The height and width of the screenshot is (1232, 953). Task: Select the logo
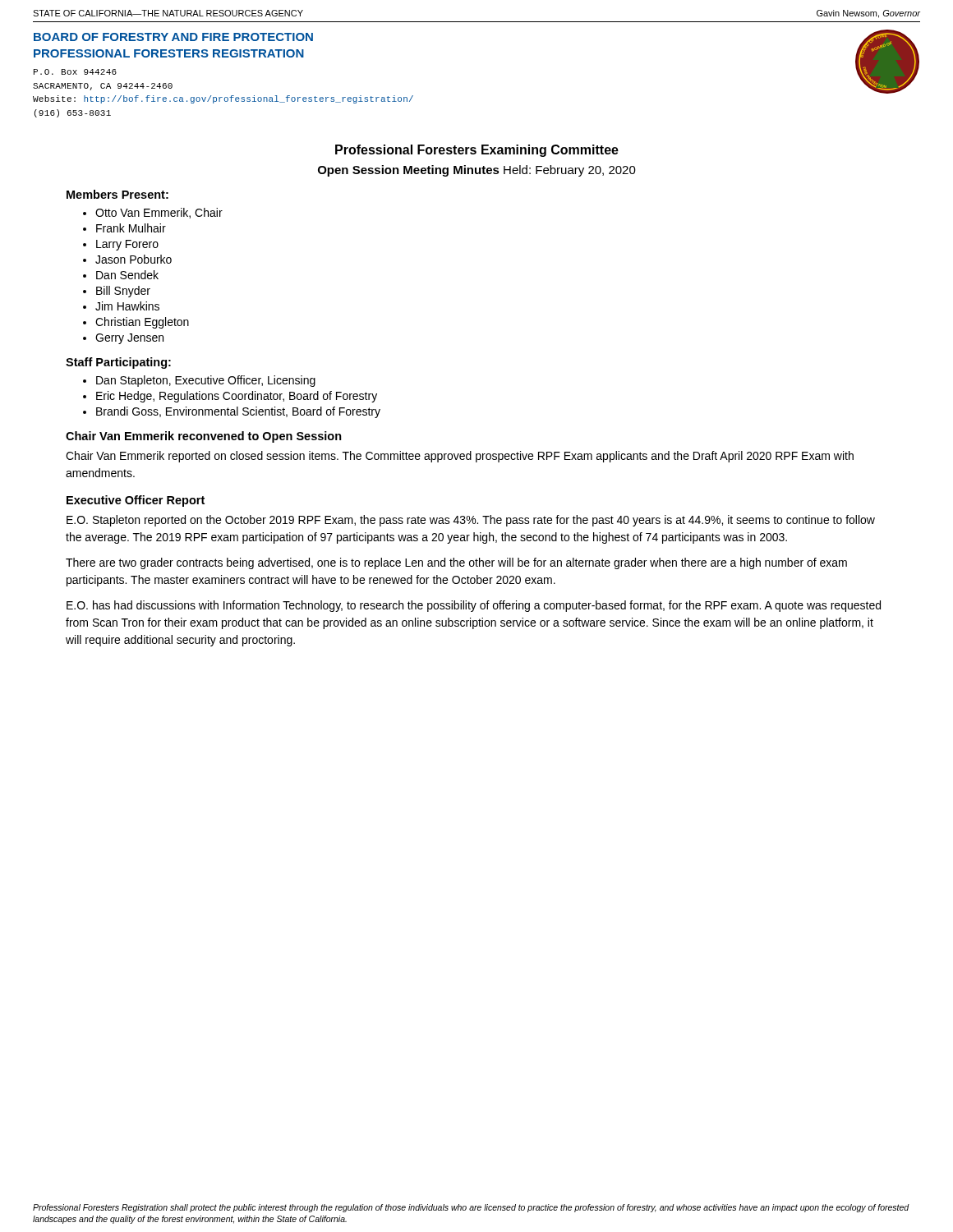tap(887, 62)
